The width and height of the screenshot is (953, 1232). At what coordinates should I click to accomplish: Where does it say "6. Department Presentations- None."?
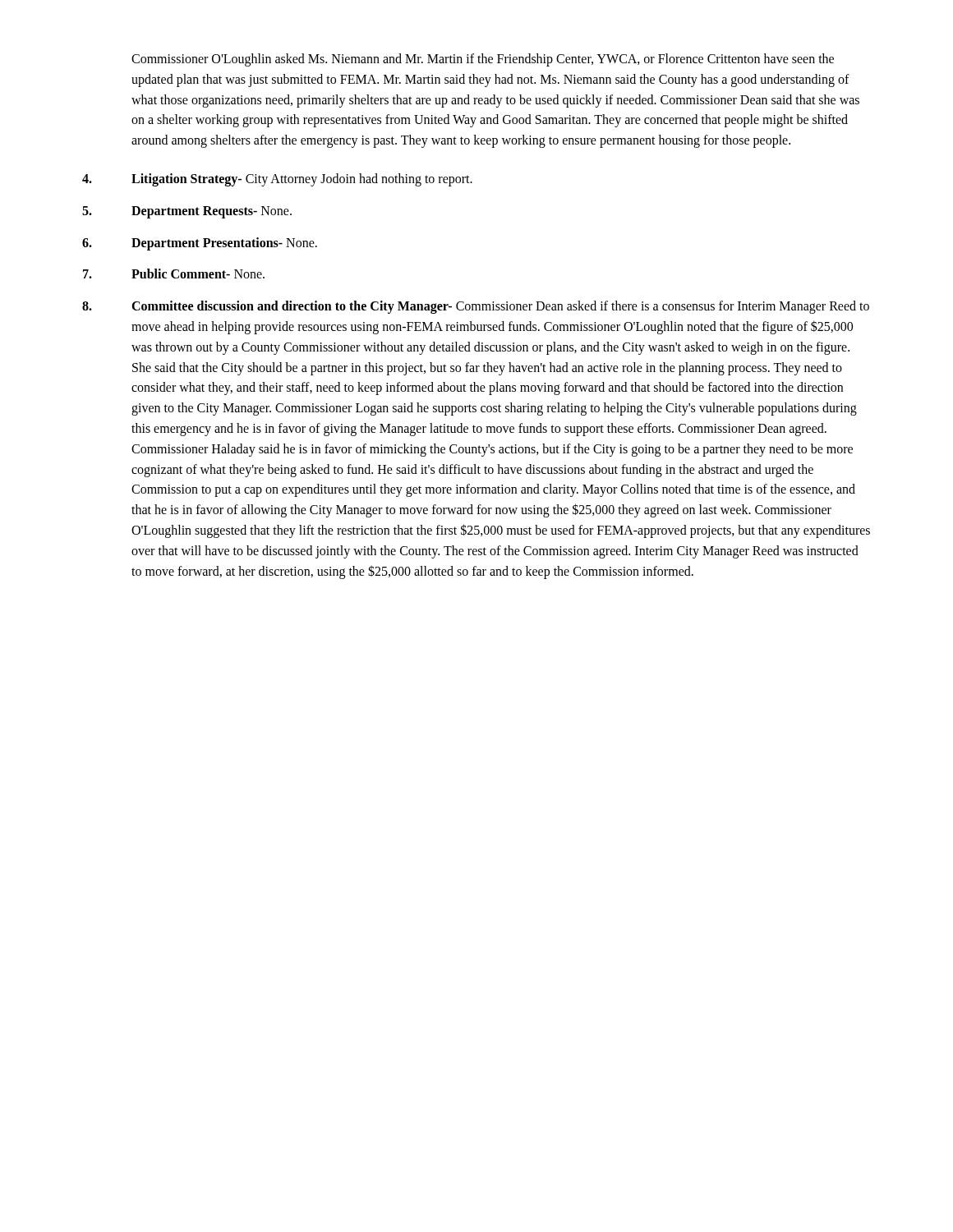200,244
